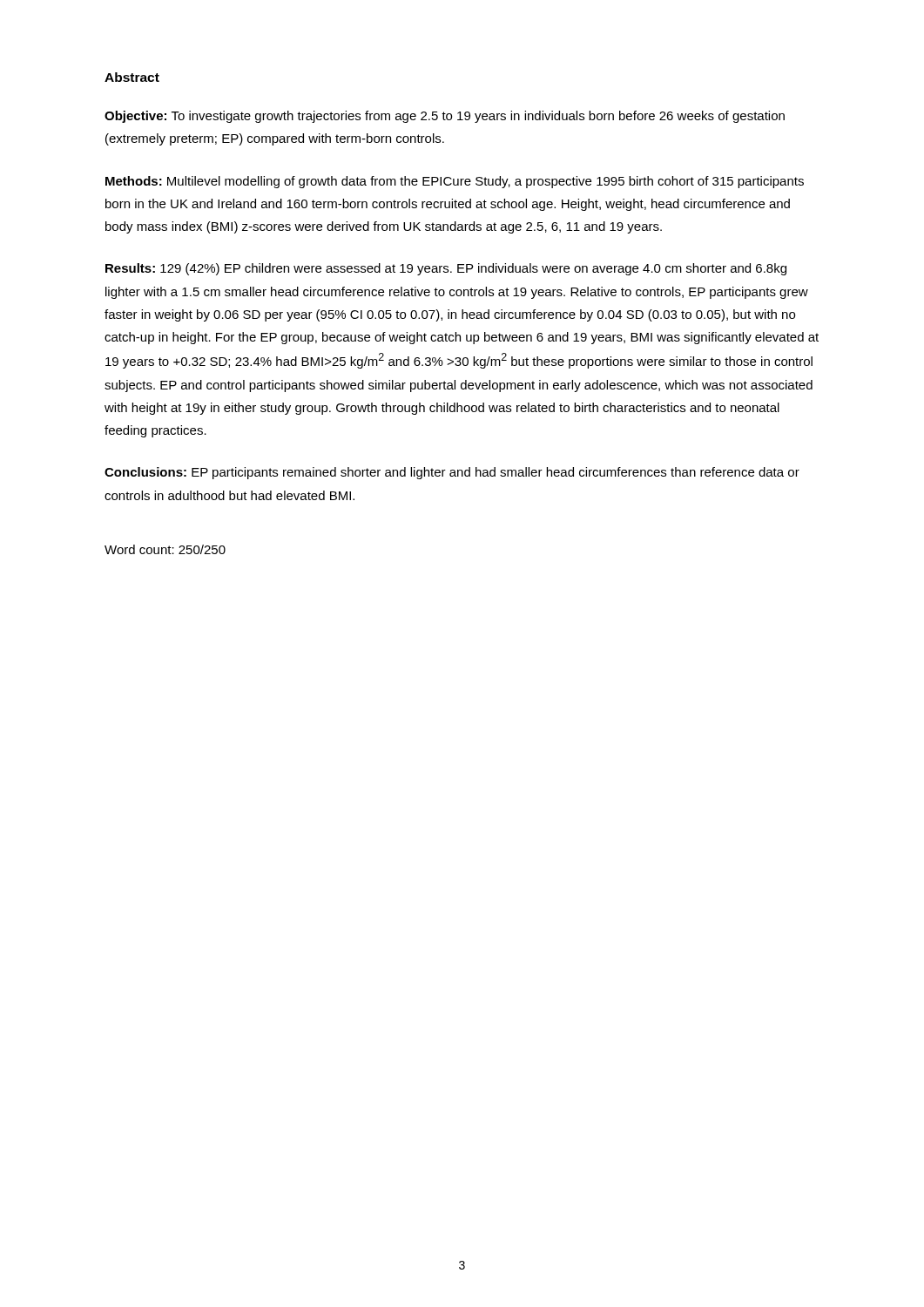
Task: Locate the passage starting "Word count: 250/250"
Action: coord(165,549)
